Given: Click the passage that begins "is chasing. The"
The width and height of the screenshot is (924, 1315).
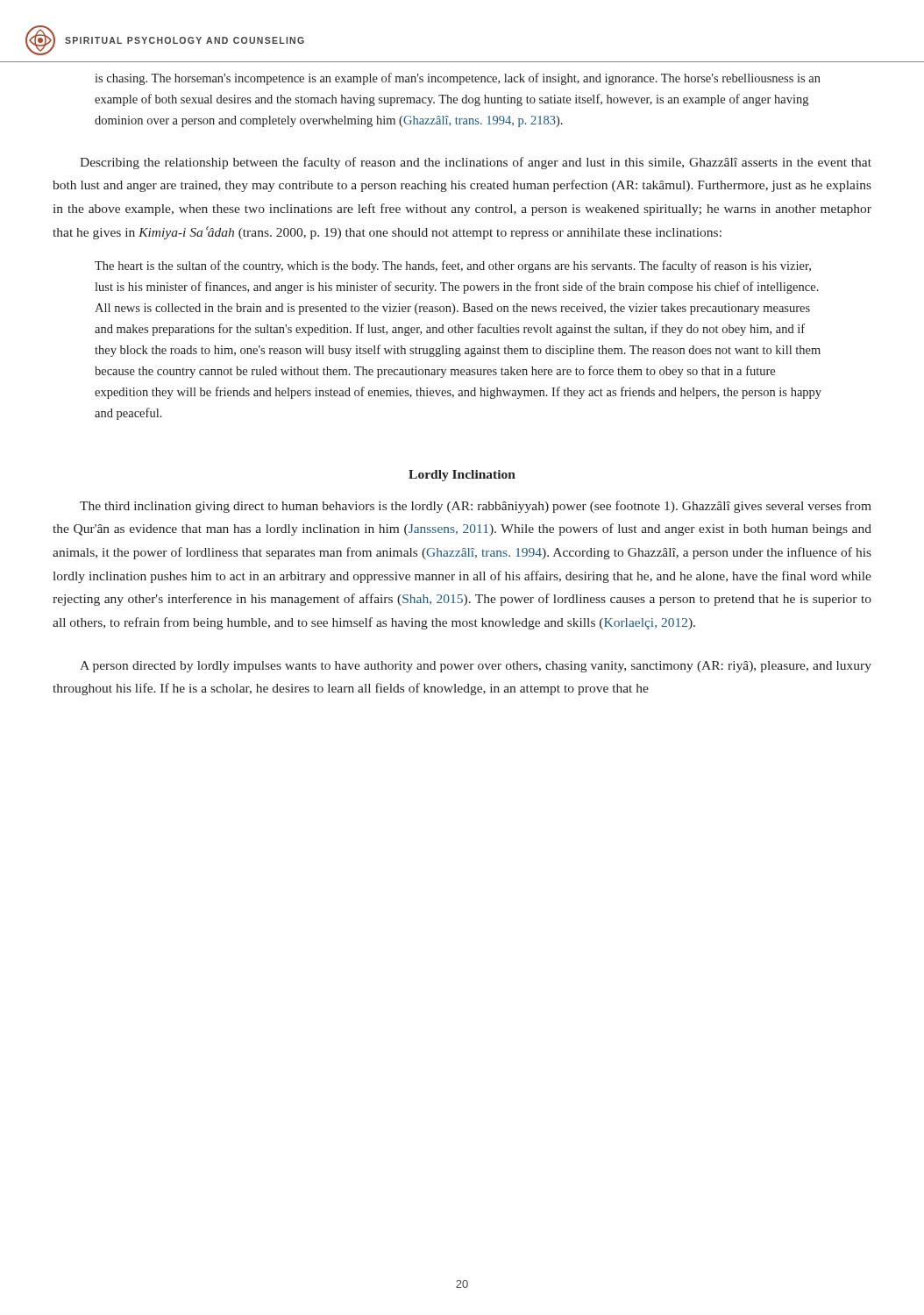Looking at the screenshot, I should [x=462, y=100].
